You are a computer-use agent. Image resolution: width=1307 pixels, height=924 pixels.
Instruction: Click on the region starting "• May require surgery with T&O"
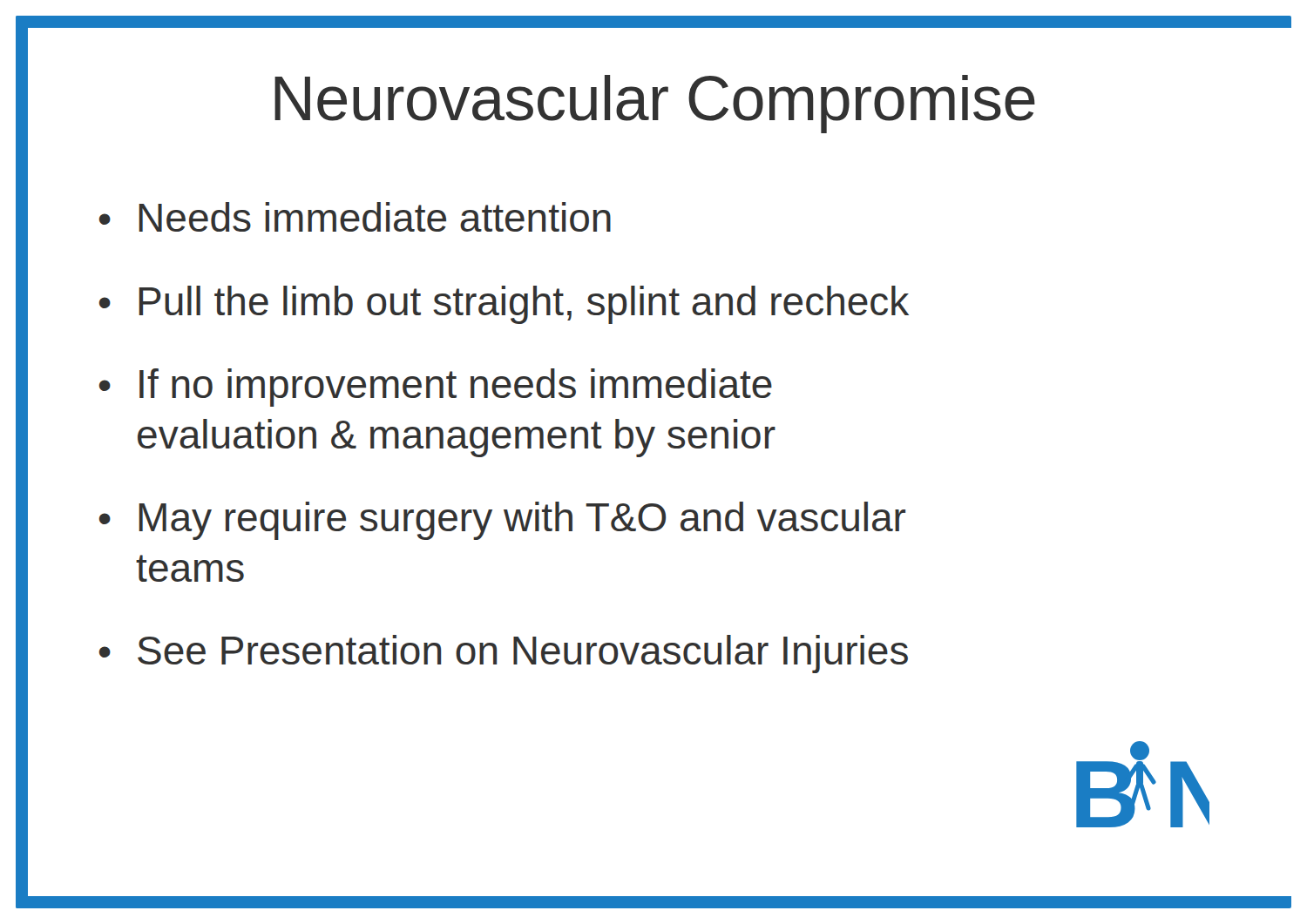(502, 543)
